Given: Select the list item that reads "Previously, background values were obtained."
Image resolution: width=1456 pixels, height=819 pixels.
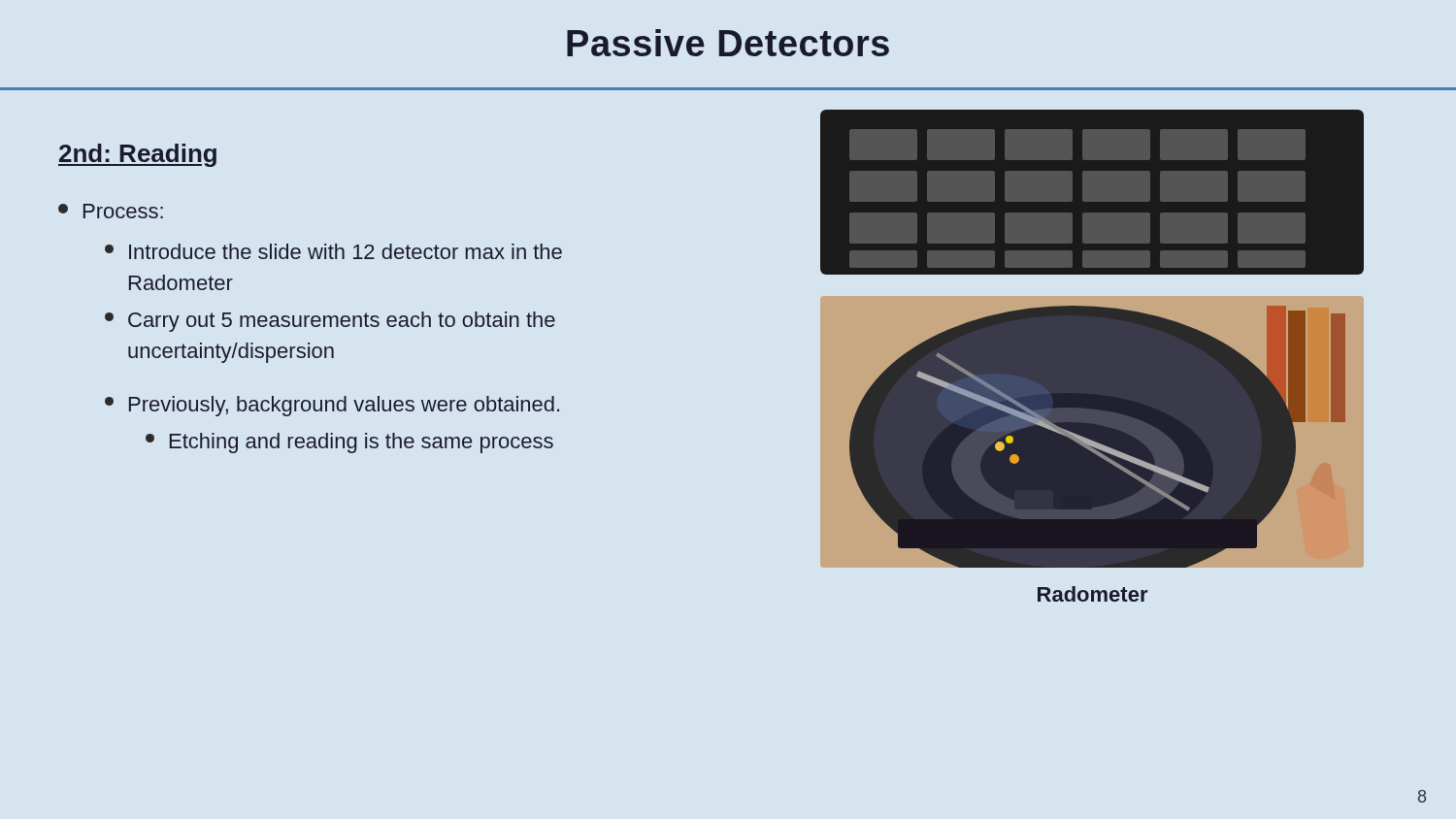Looking at the screenshot, I should click(x=333, y=405).
